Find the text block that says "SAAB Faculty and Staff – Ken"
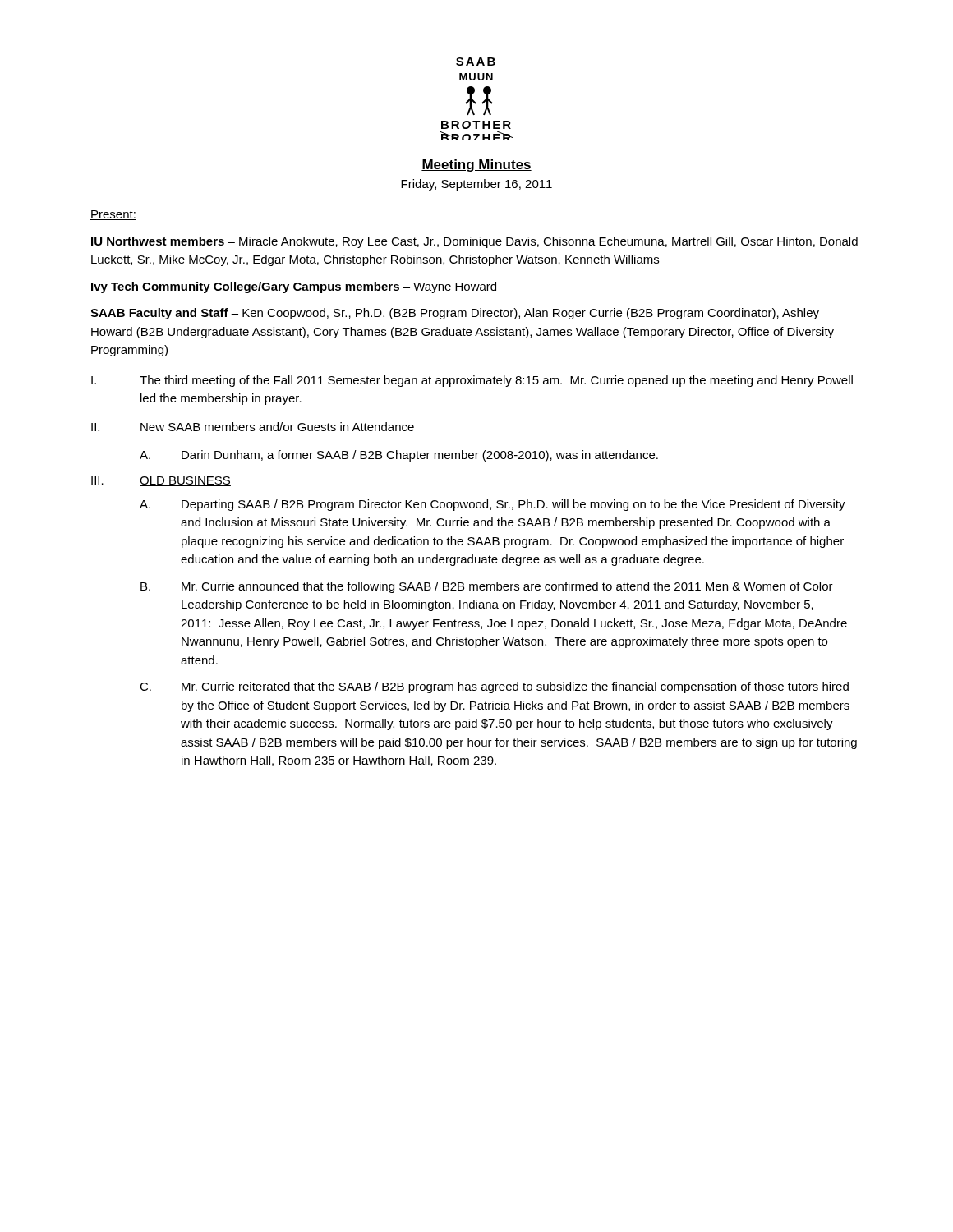953x1232 pixels. coord(462,331)
